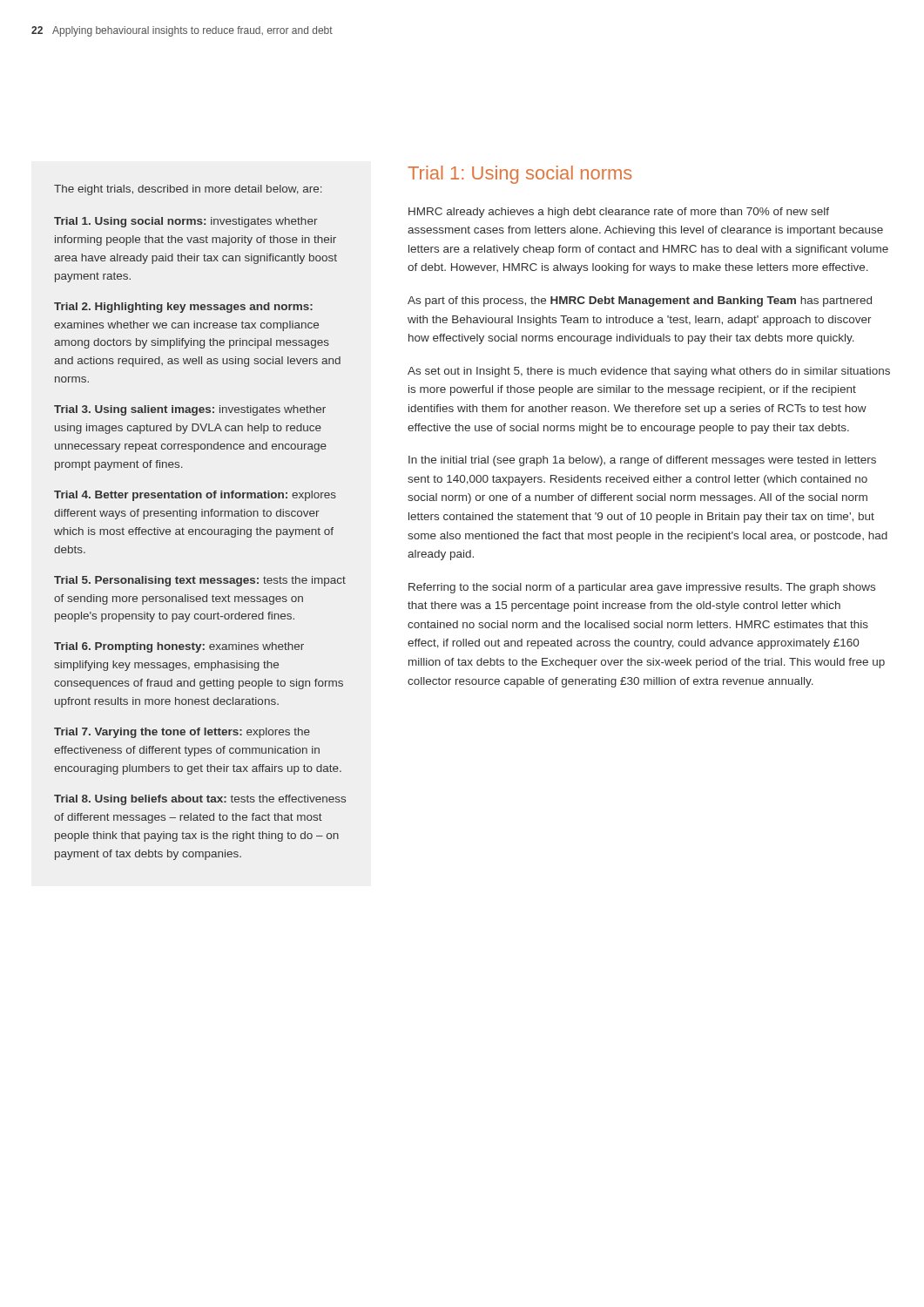Select the list item that reads "Trial 2. Highlighting key messages and norms: examines"

[x=197, y=342]
